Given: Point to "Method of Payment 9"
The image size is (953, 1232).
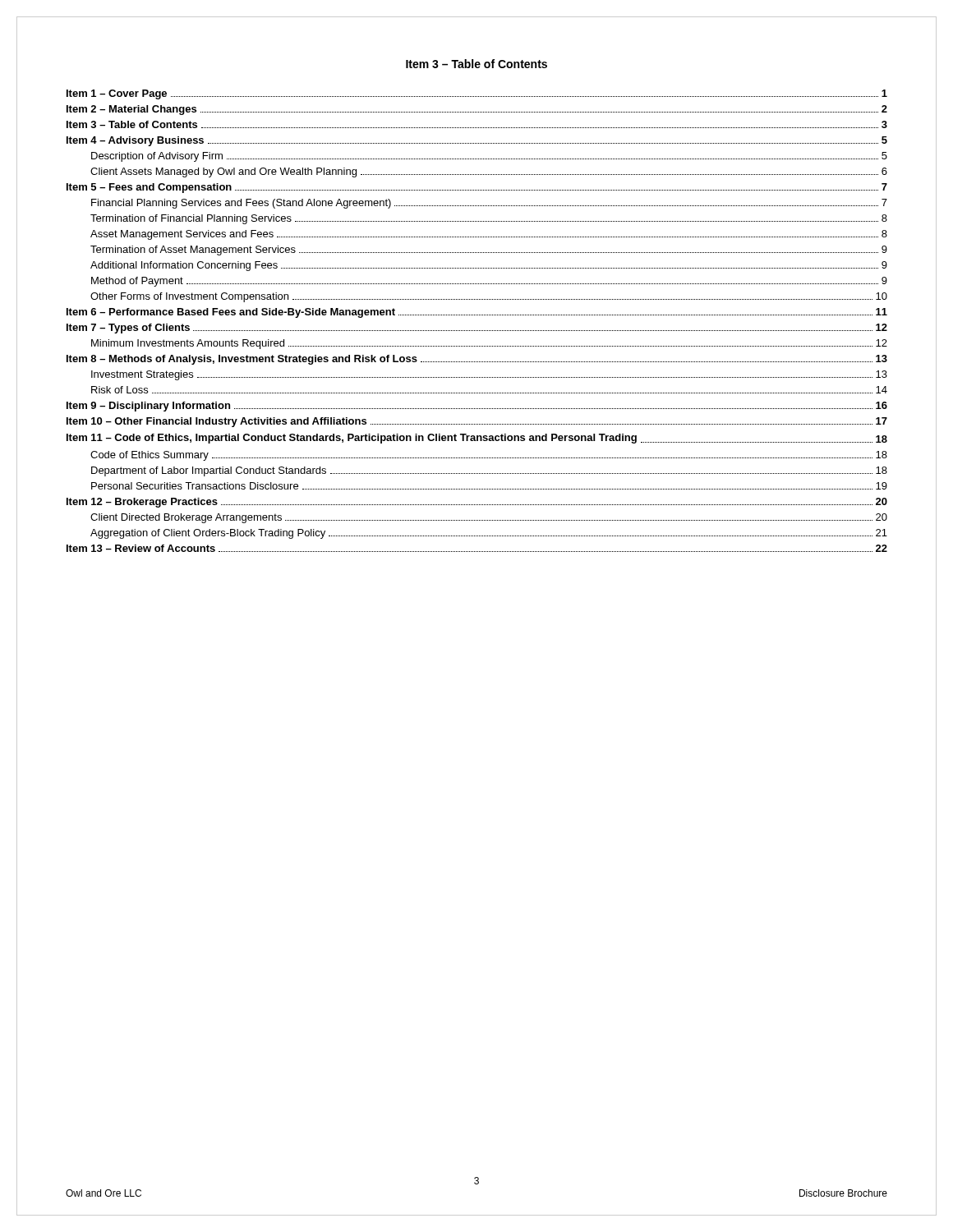Looking at the screenshot, I should point(489,281).
